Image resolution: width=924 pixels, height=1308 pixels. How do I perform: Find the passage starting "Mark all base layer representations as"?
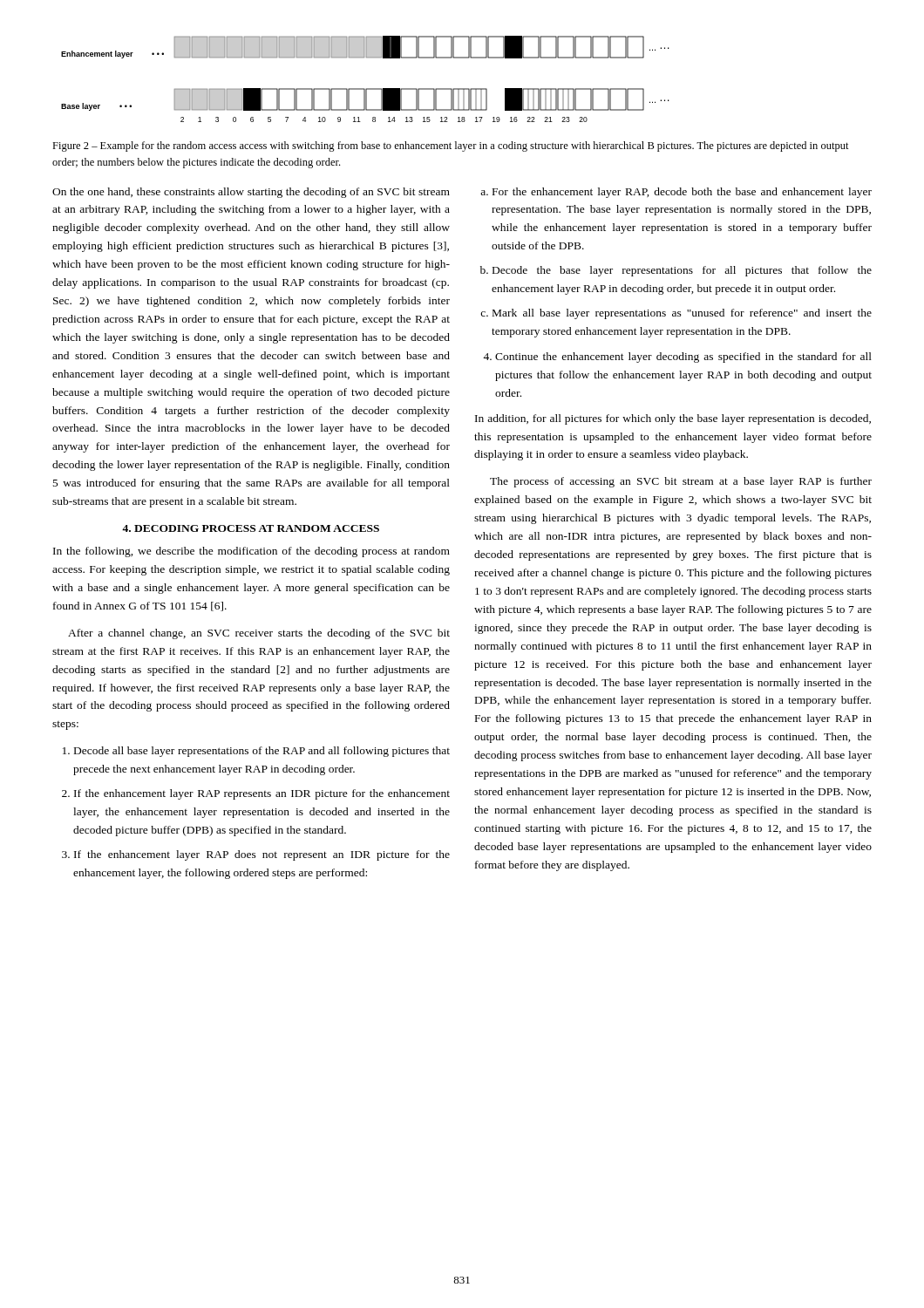(682, 323)
